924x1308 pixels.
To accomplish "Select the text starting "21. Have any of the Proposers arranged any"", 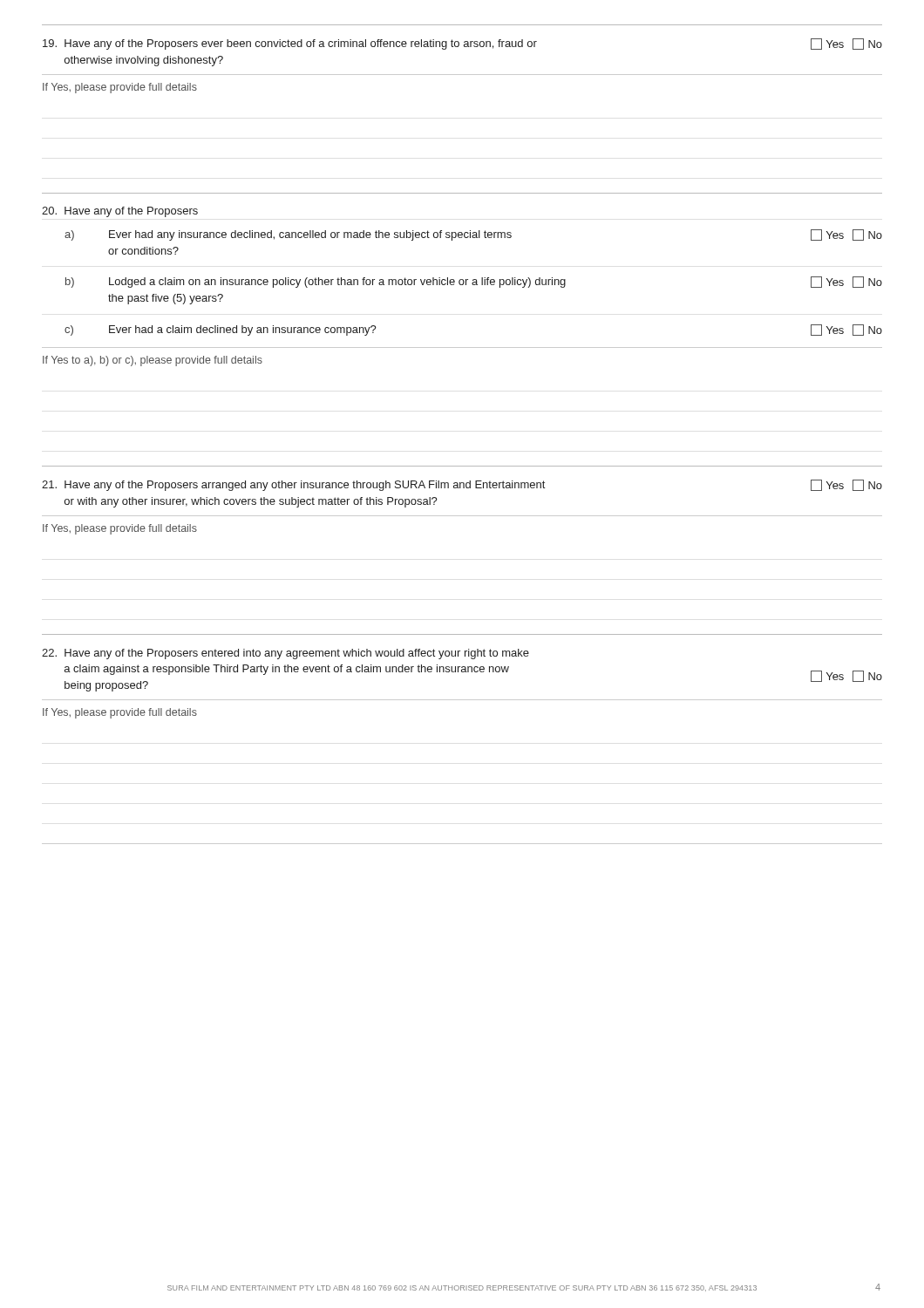I will (462, 493).
